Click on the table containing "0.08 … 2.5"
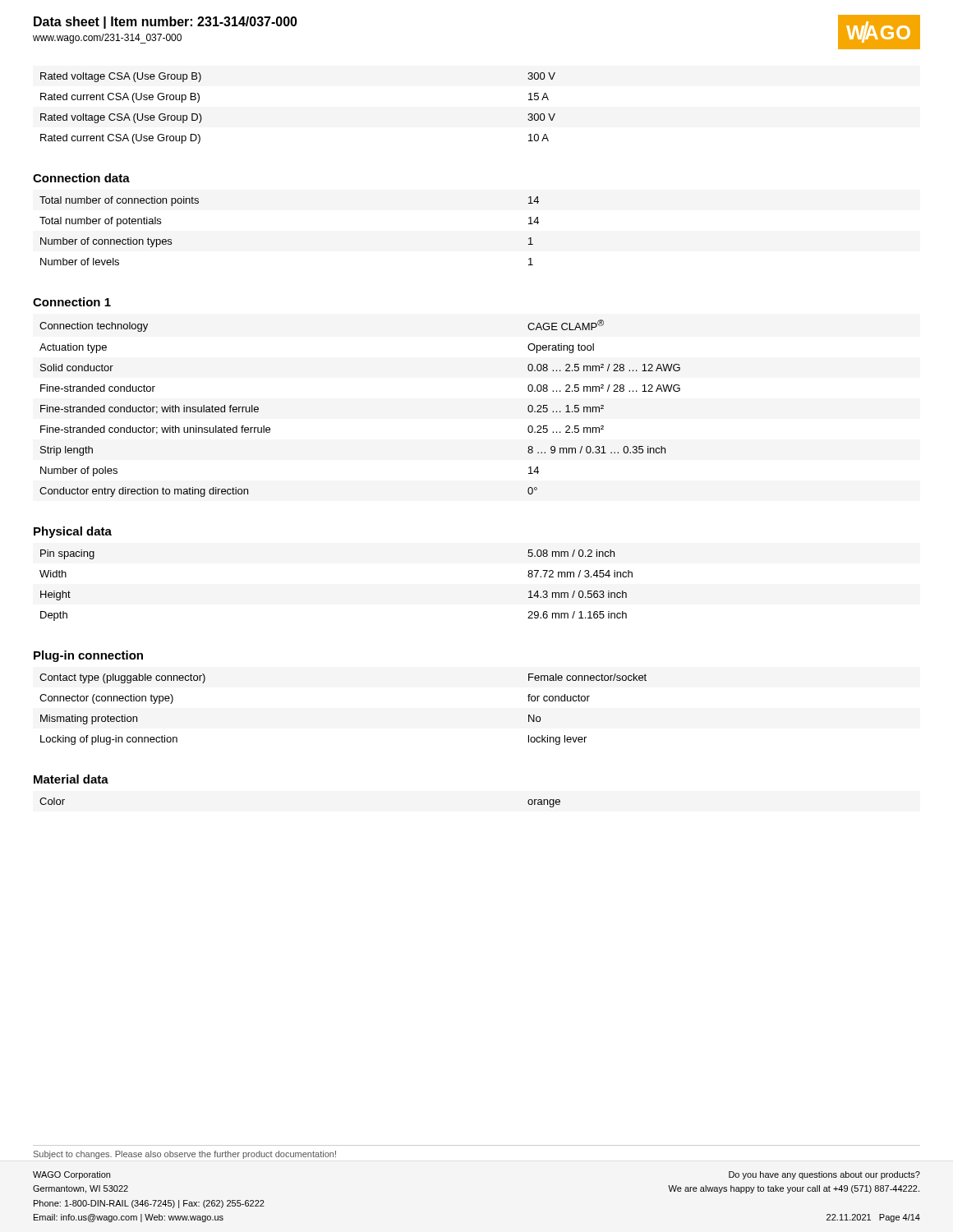 (476, 408)
